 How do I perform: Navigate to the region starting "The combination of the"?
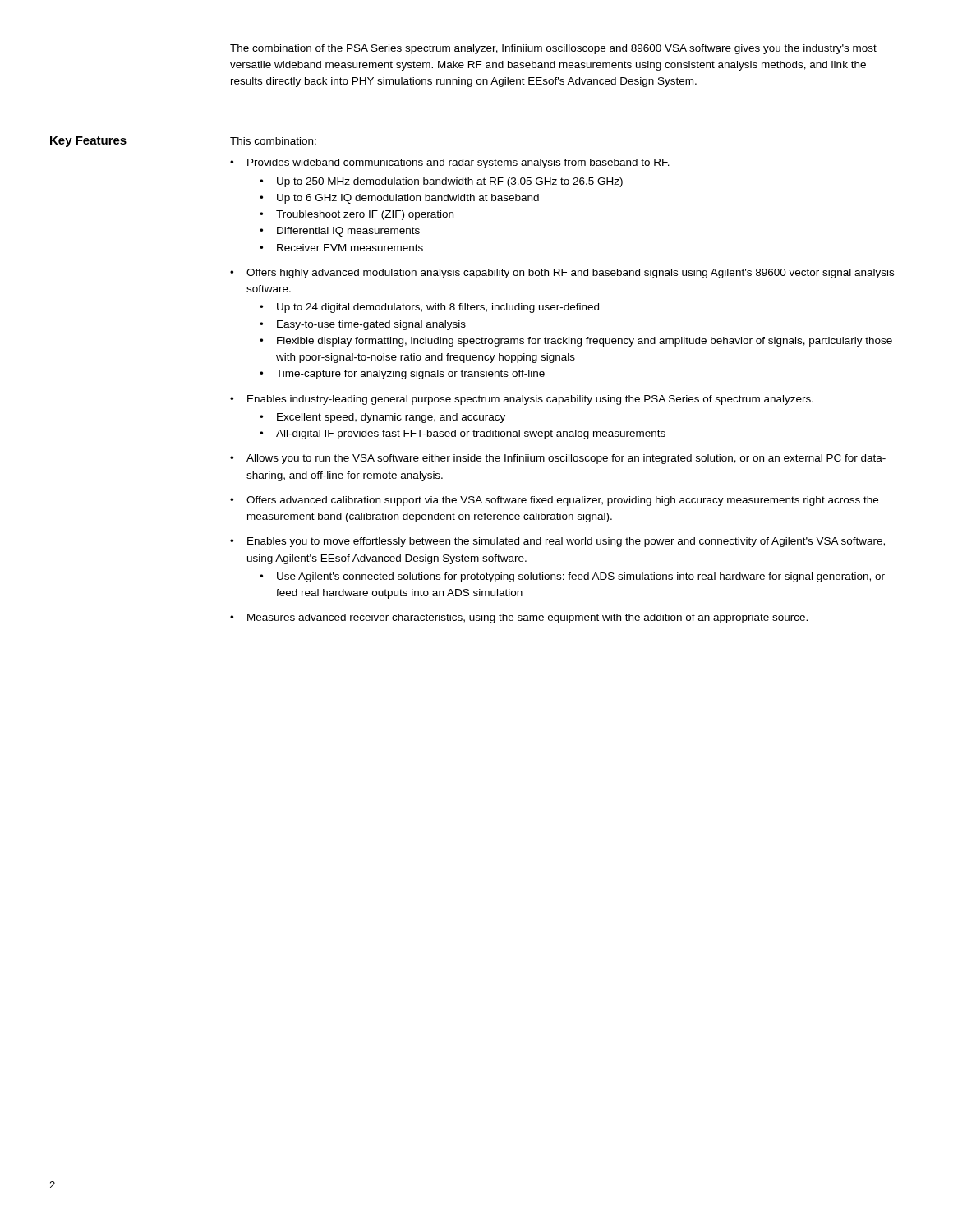[563, 65]
